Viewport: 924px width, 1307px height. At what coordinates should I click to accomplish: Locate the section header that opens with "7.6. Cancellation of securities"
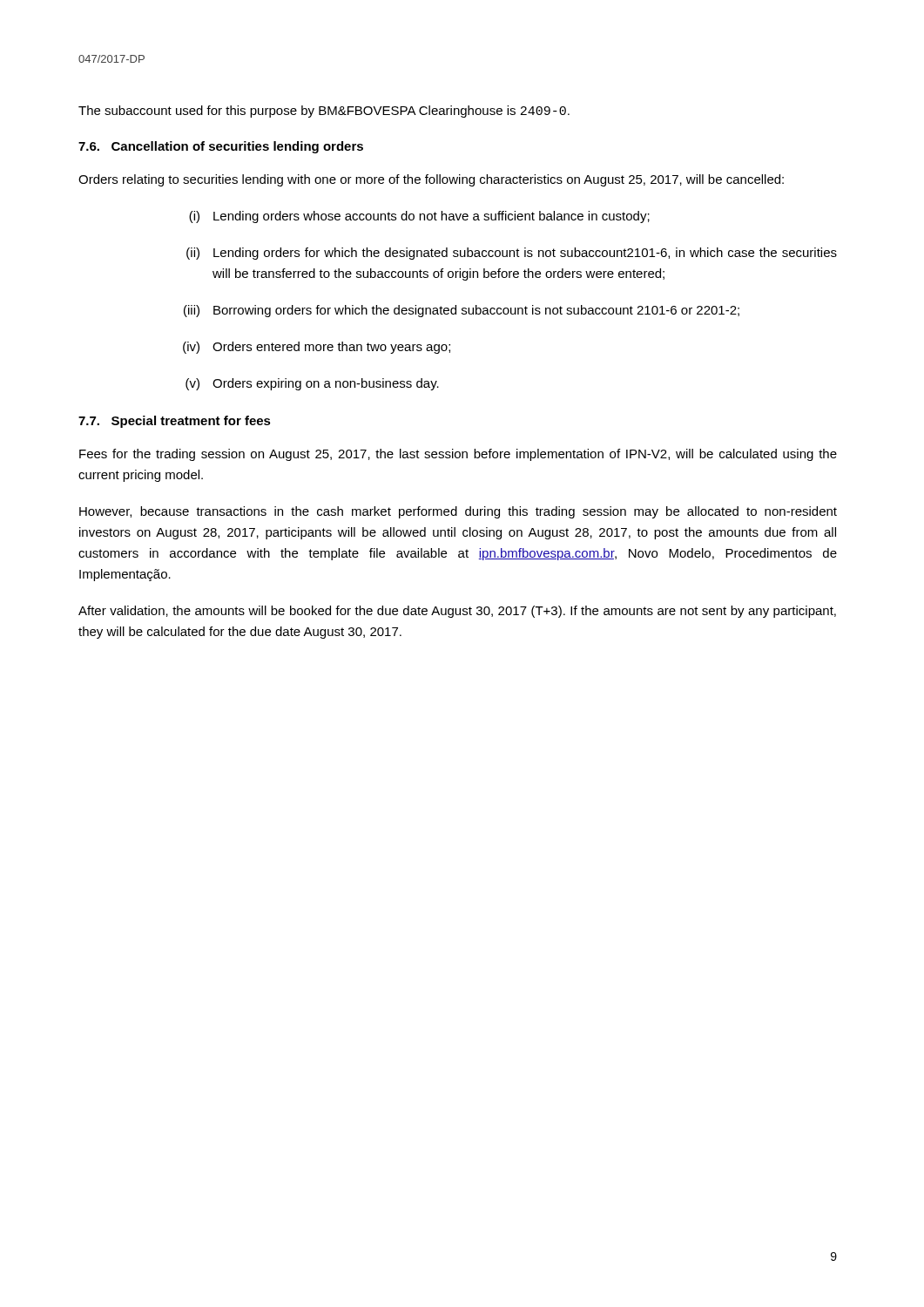coord(221,146)
